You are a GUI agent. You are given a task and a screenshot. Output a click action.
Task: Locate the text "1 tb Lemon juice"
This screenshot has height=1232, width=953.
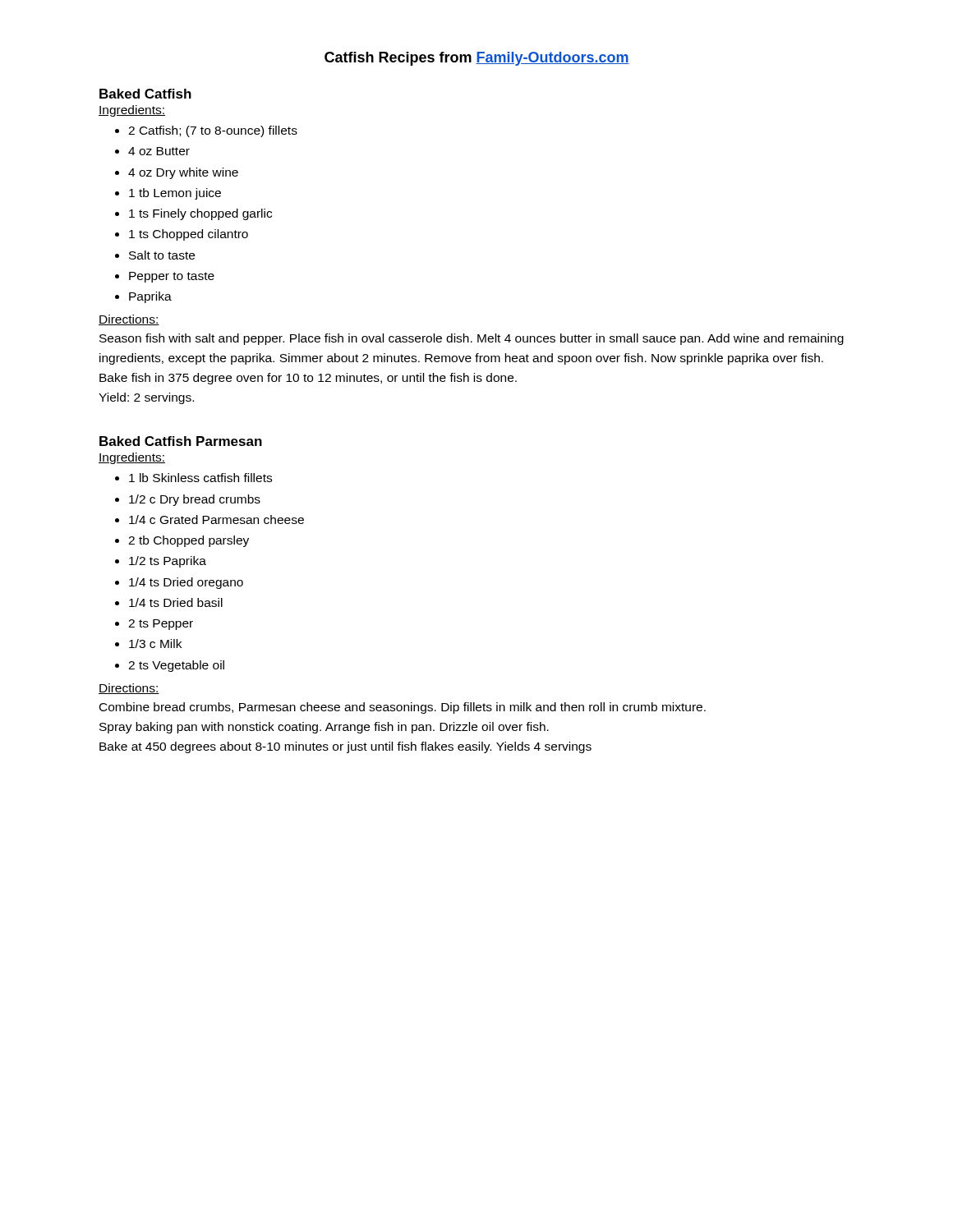[x=175, y=192]
